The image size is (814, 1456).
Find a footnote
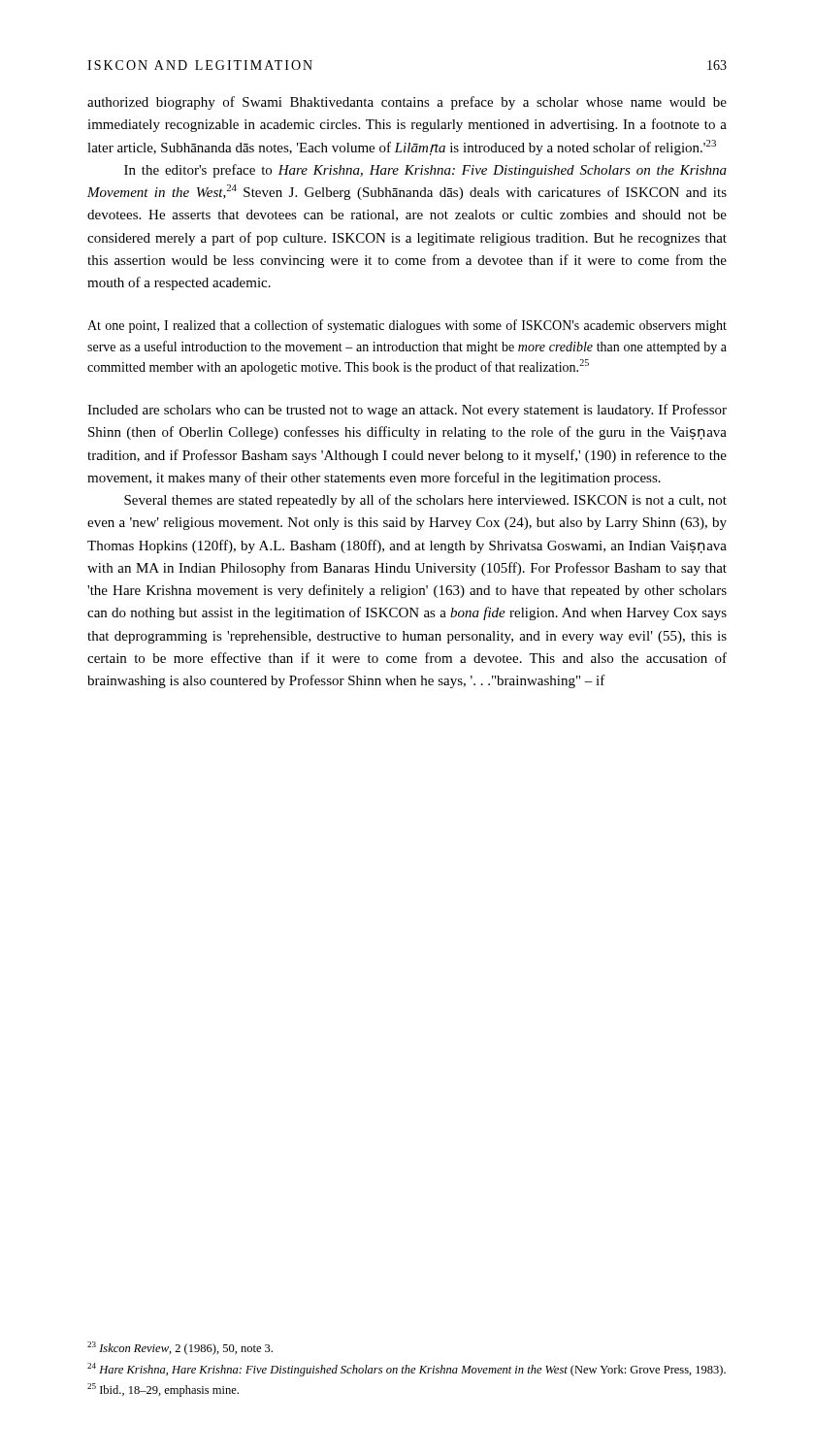[x=407, y=1369]
